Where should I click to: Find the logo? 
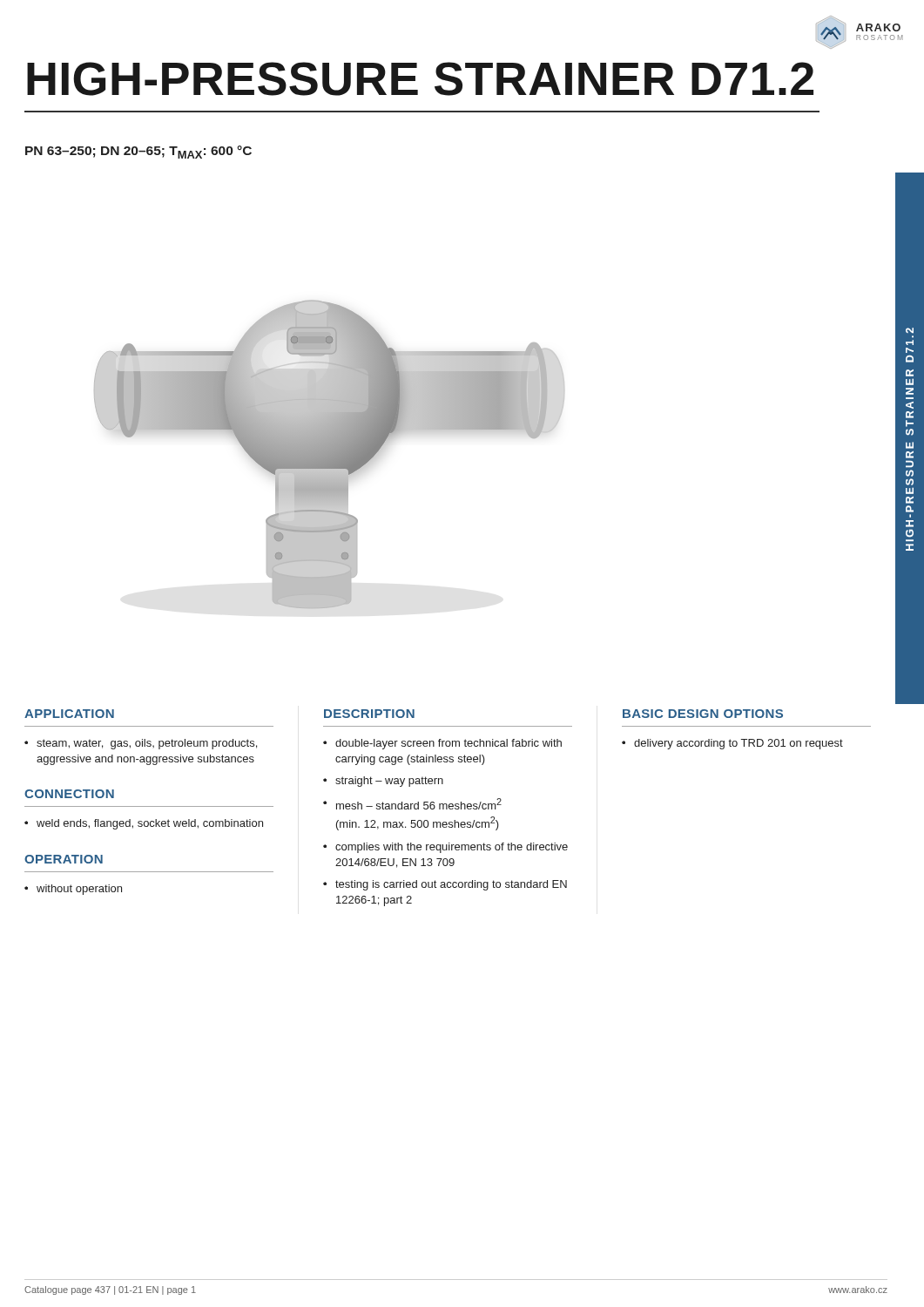tap(859, 32)
